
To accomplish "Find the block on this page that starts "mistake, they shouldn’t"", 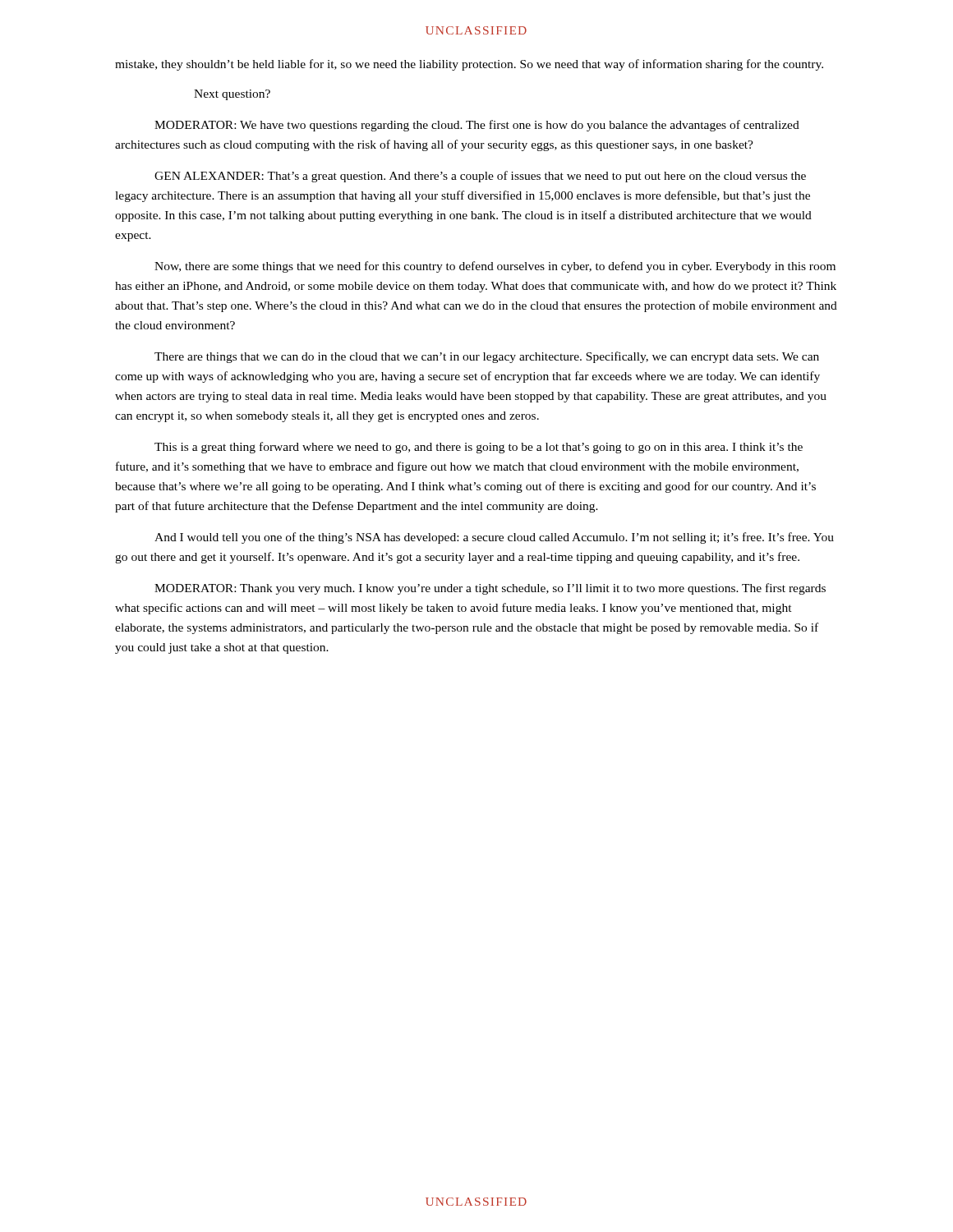I will tap(470, 64).
